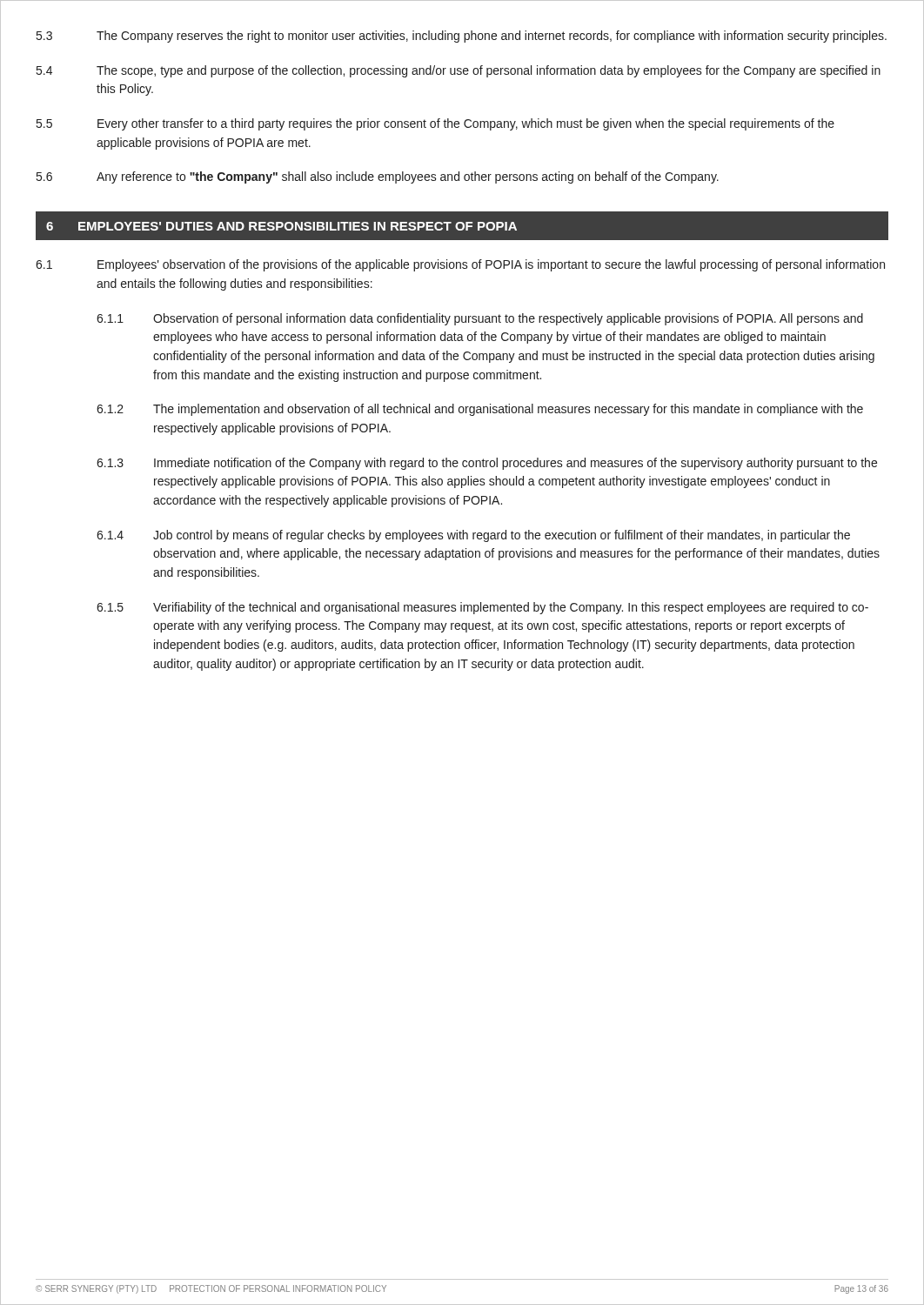Locate the block starting "6.1.5 Verifiability of the technical and organisational"
Viewport: 924px width, 1305px height.
(x=492, y=636)
